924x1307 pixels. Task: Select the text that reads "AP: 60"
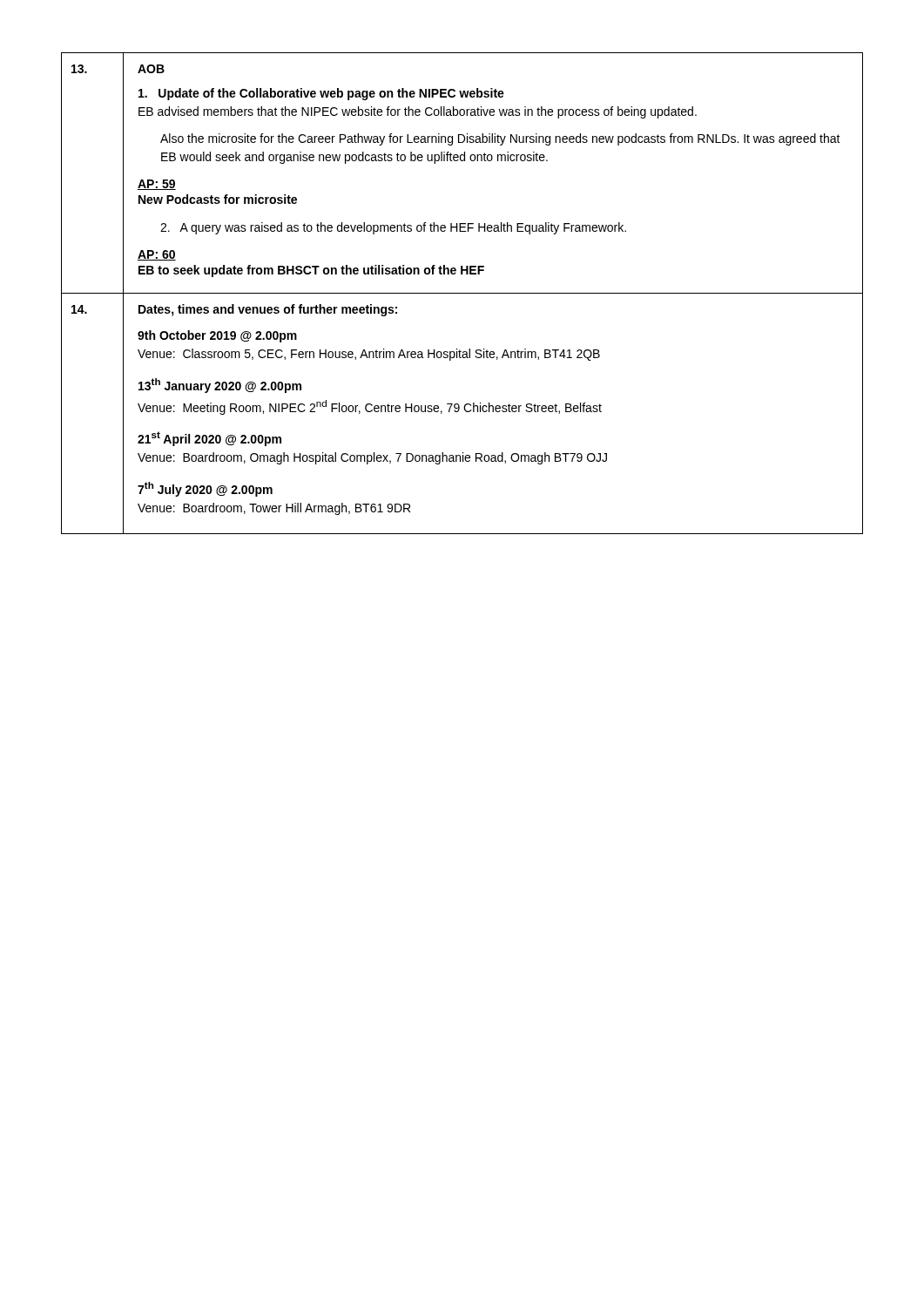[x=157, y=254]
